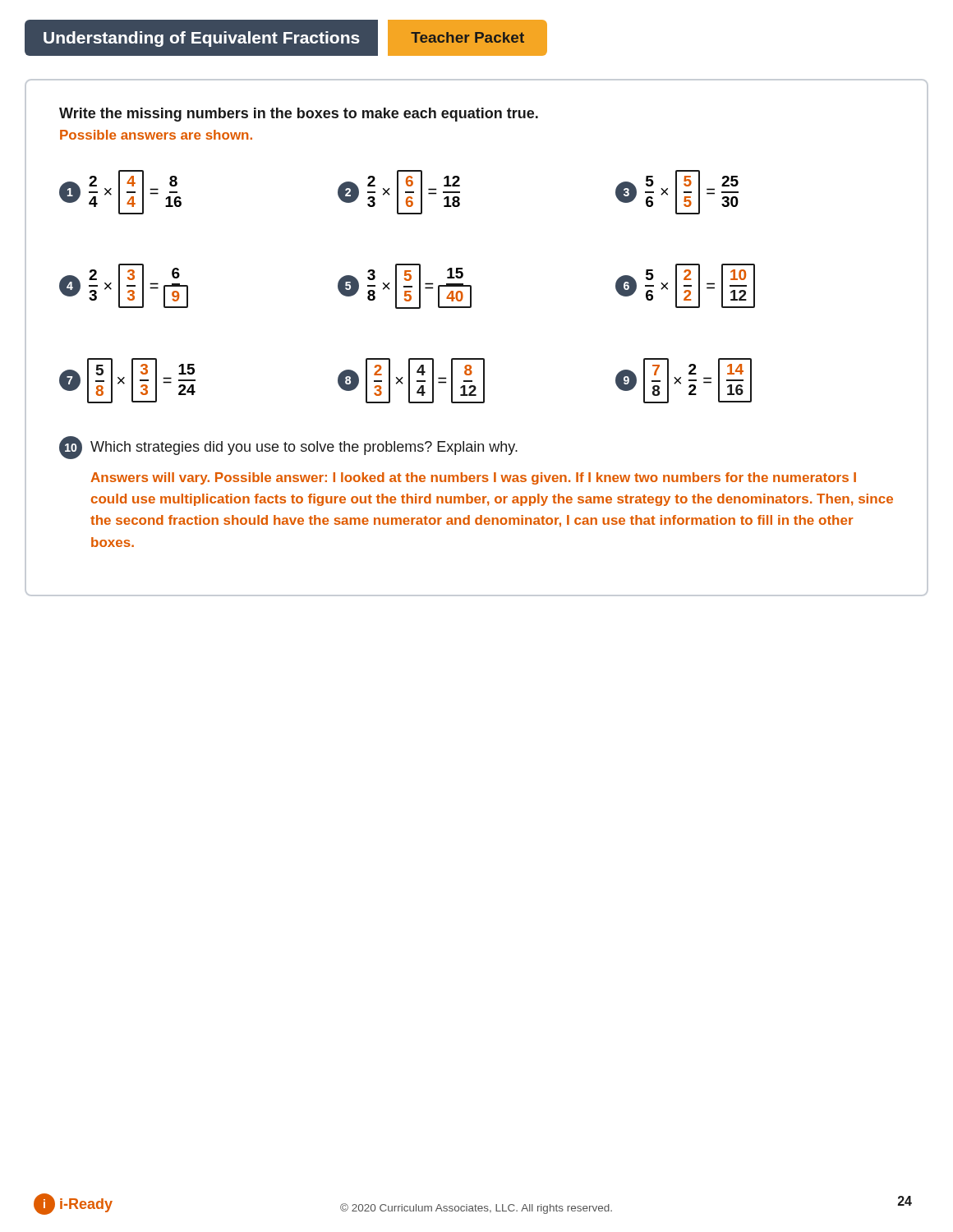Point to the formula beginning "3 56 × 55"

[x=677, y=192]
